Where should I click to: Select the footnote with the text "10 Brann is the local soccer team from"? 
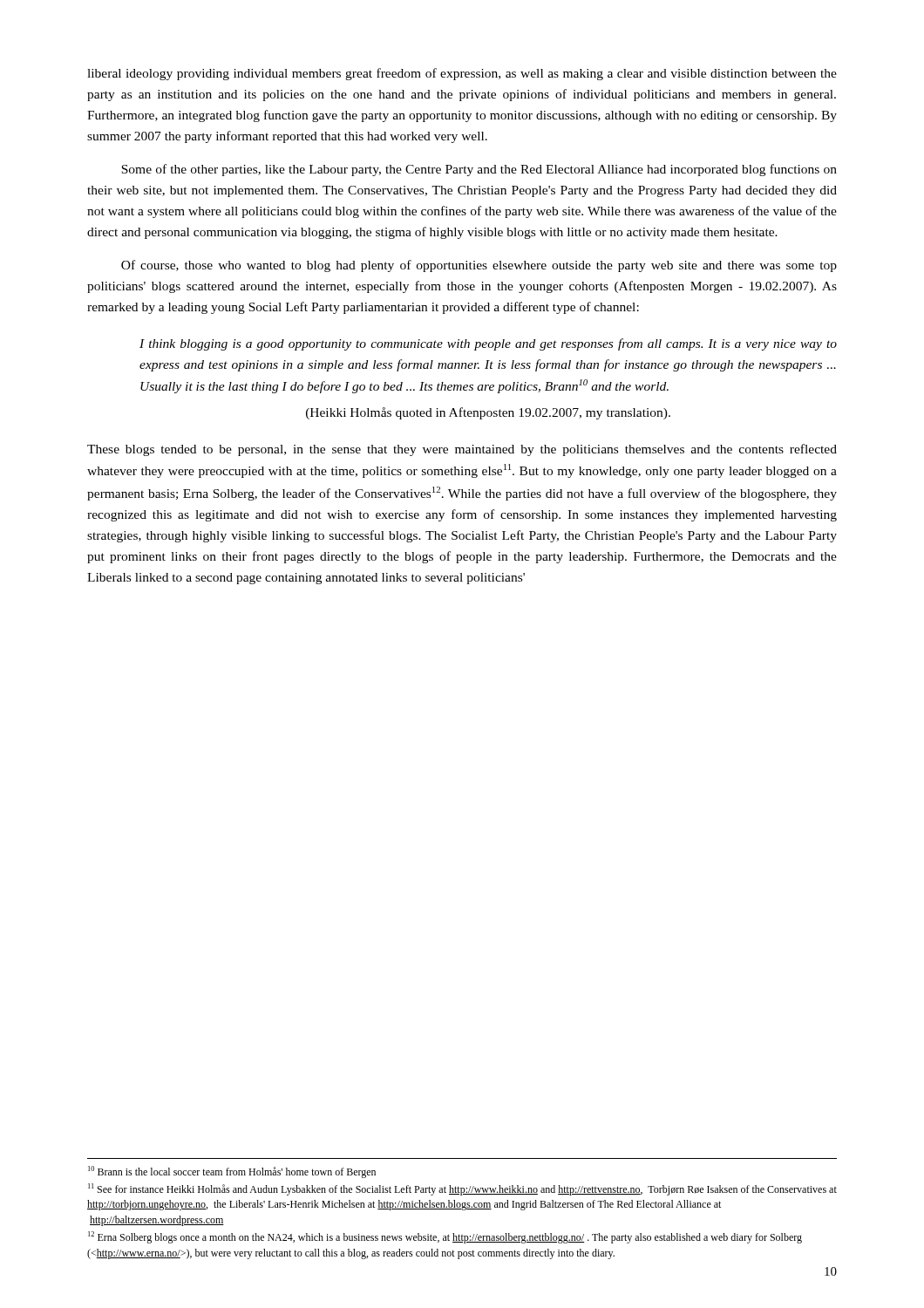point(462,1212)
